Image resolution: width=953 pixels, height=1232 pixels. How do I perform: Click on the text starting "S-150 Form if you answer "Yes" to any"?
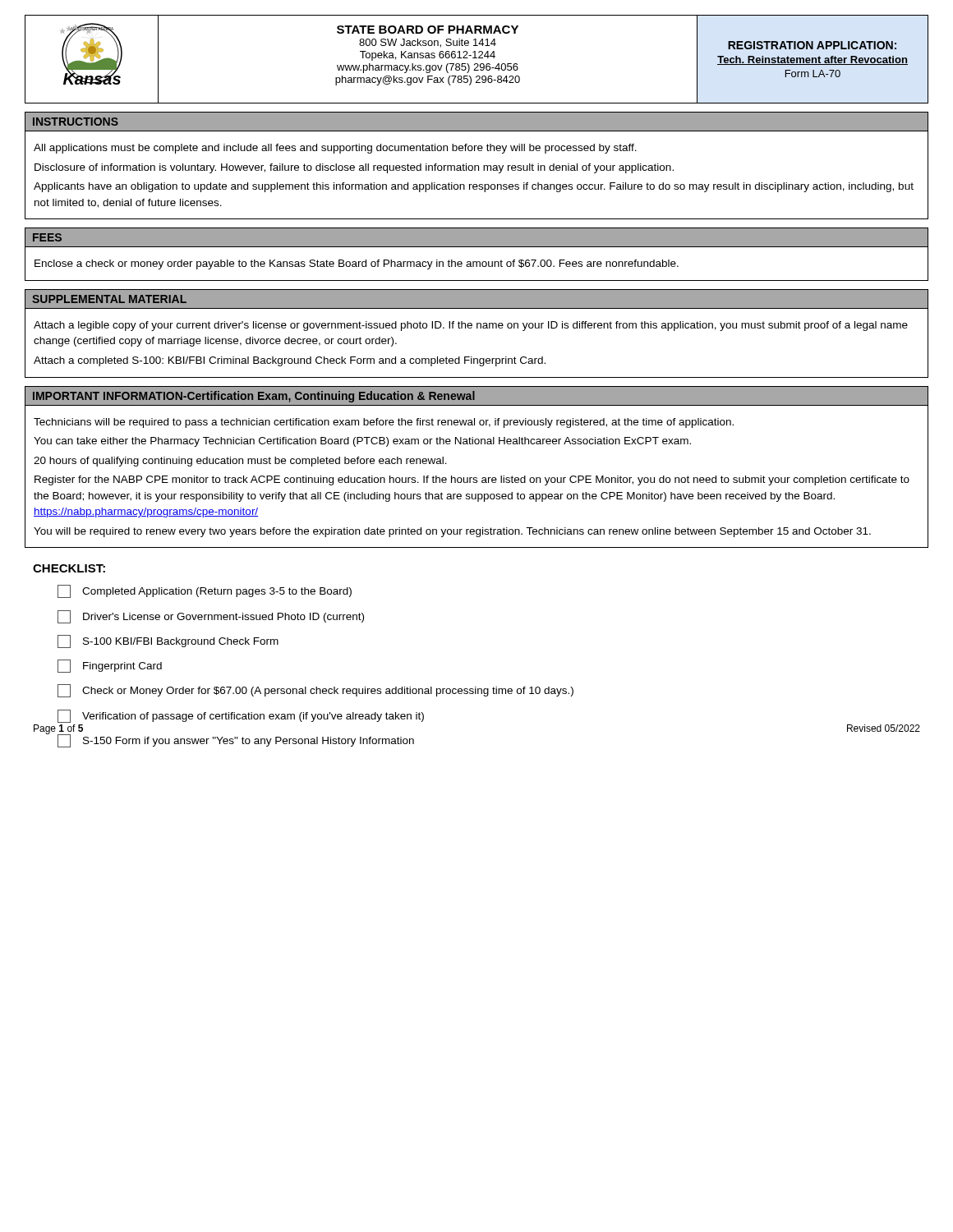[236, 741]
